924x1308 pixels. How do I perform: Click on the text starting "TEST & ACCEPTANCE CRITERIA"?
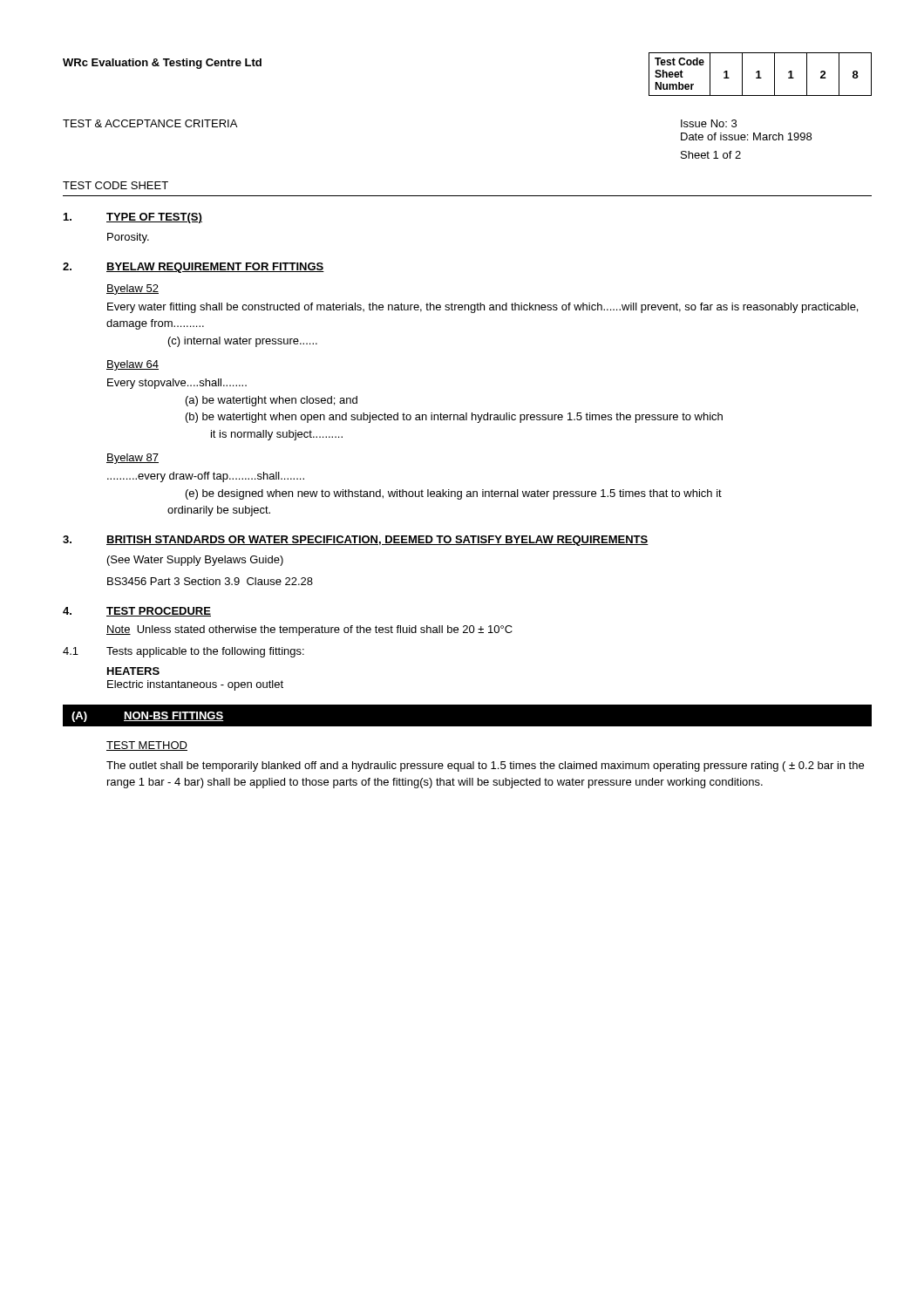click(x=150, y=123)
